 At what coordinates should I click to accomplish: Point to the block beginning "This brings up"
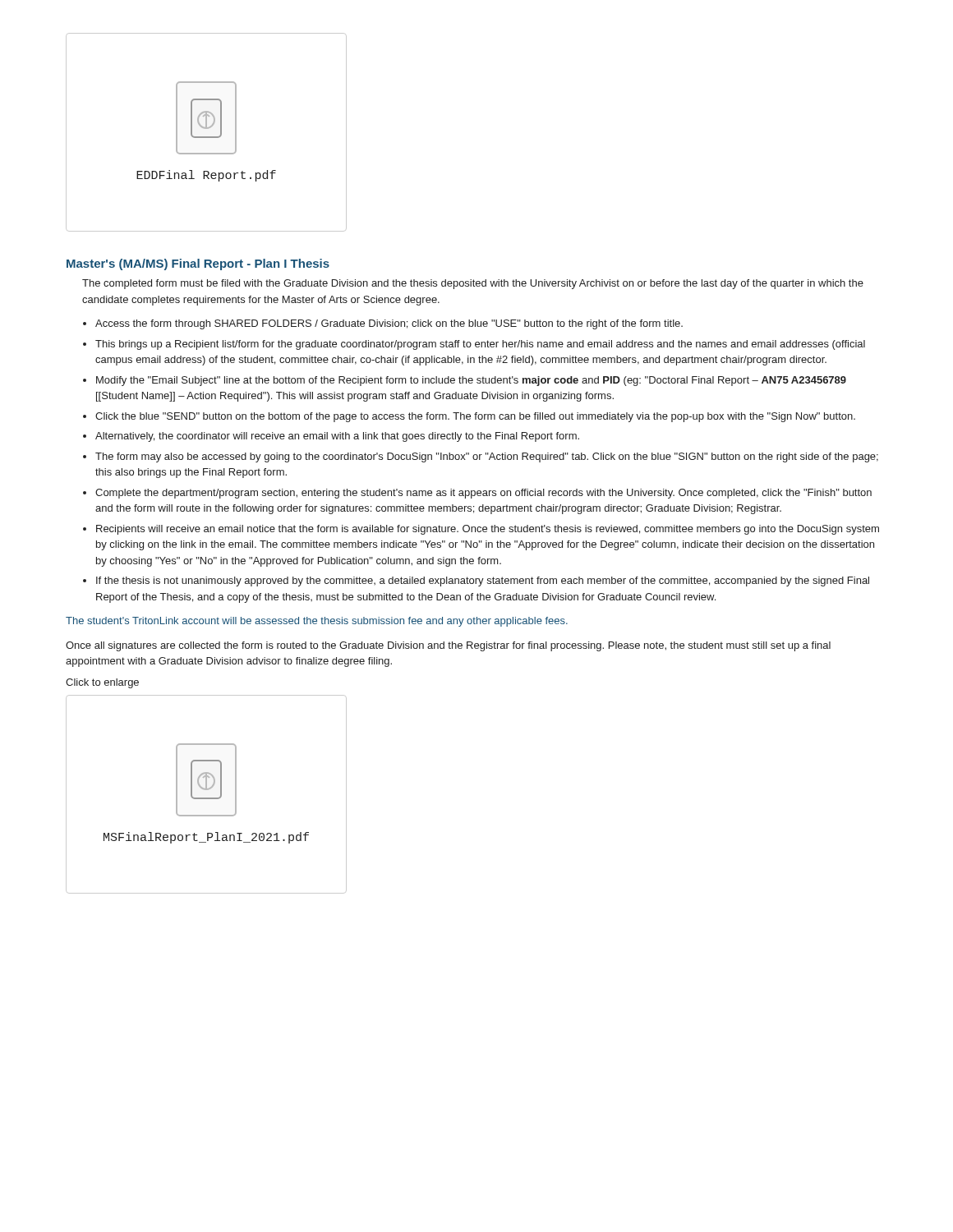[x=480, y=351]
